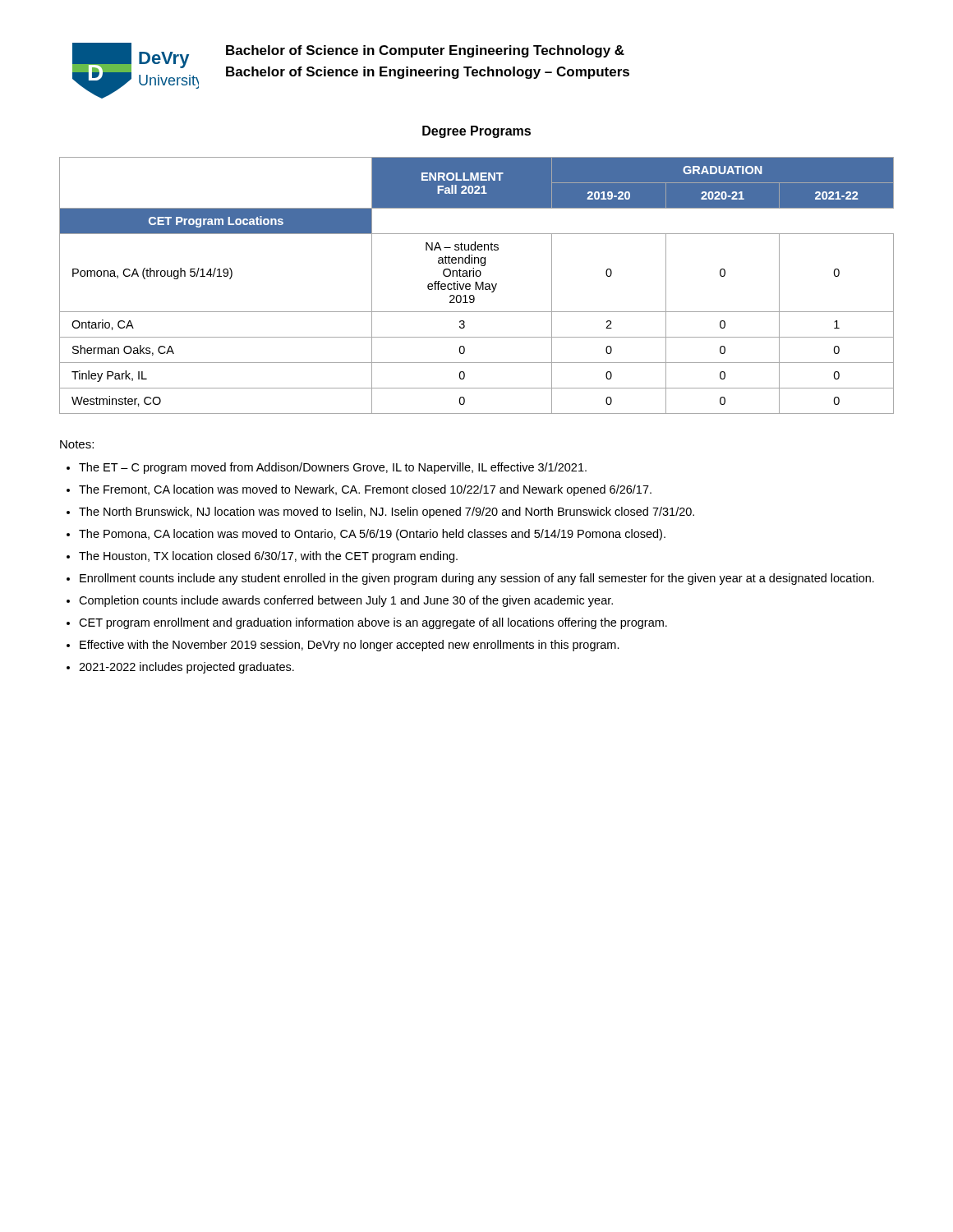Point to the text starting "CET program enrollment and graduation information above is"
This screenshot has height=1232, width=953.
tap(373, 623)
